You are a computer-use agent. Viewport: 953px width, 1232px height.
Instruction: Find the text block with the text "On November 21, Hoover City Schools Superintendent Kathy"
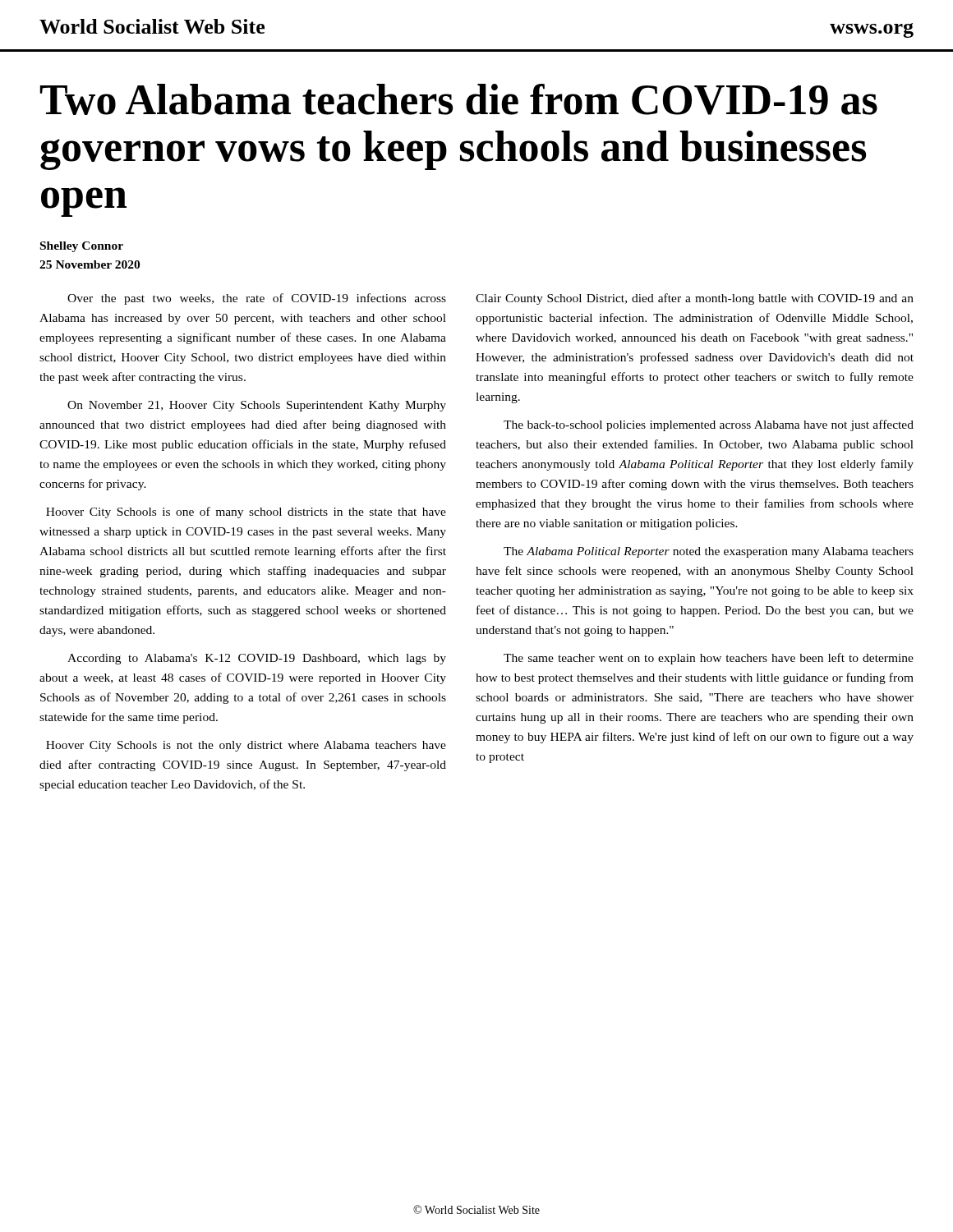(243, 444)
